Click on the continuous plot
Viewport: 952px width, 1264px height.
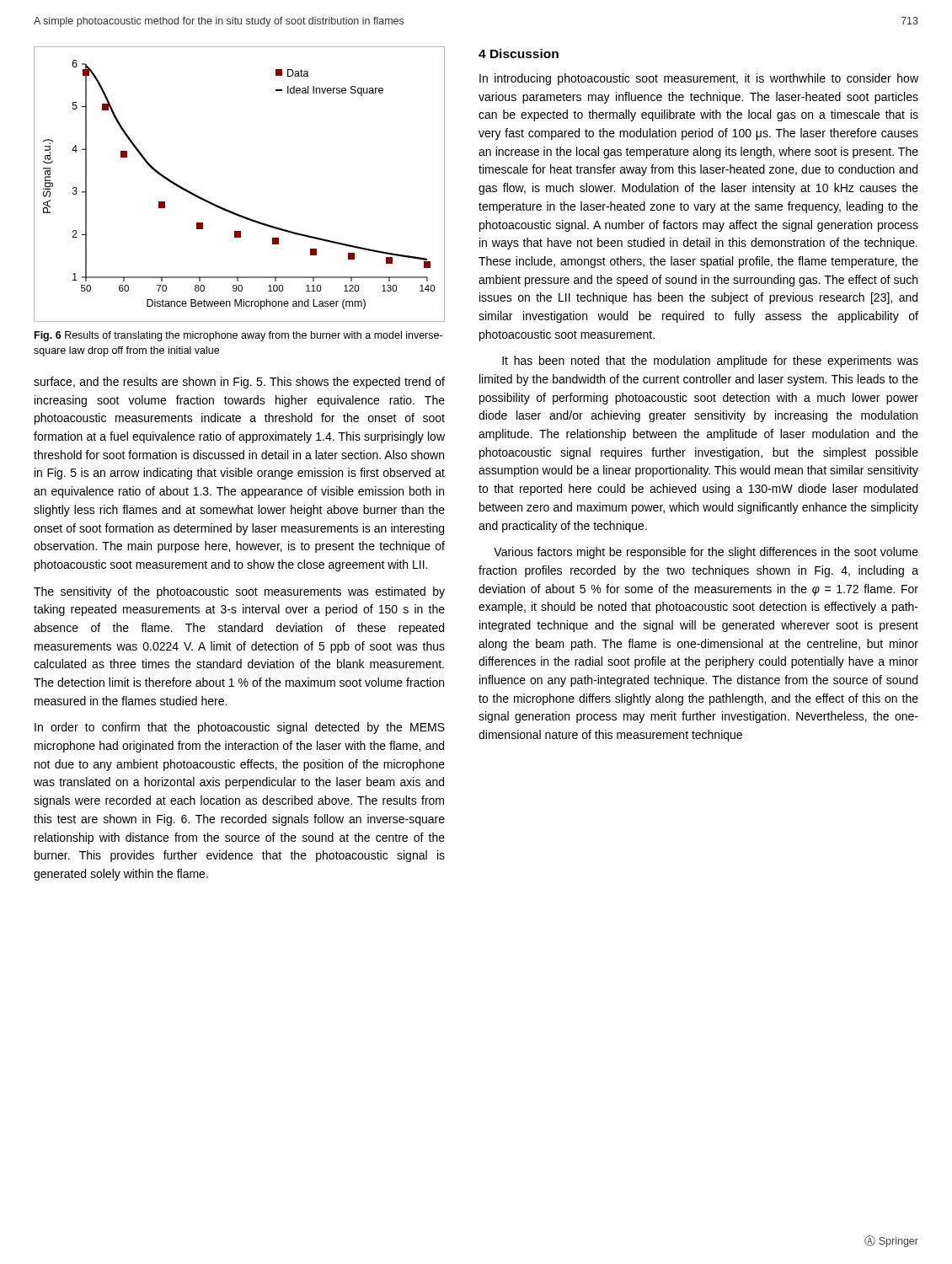click(x=239, y=184)
